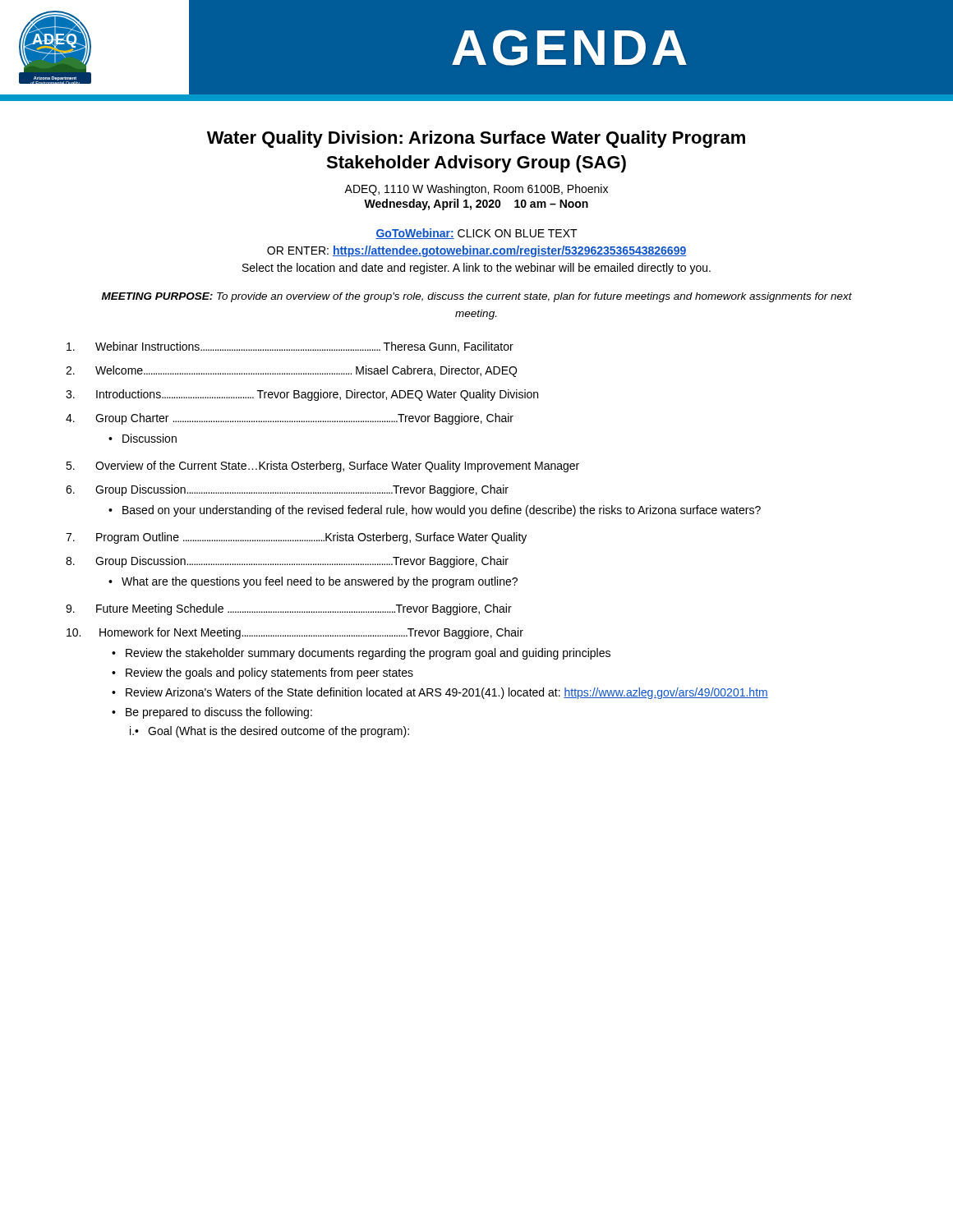The image size is (953, 1232).
Task: Where is the passage that starts "ADEQ, 1110 W"?
Action: 476,197
